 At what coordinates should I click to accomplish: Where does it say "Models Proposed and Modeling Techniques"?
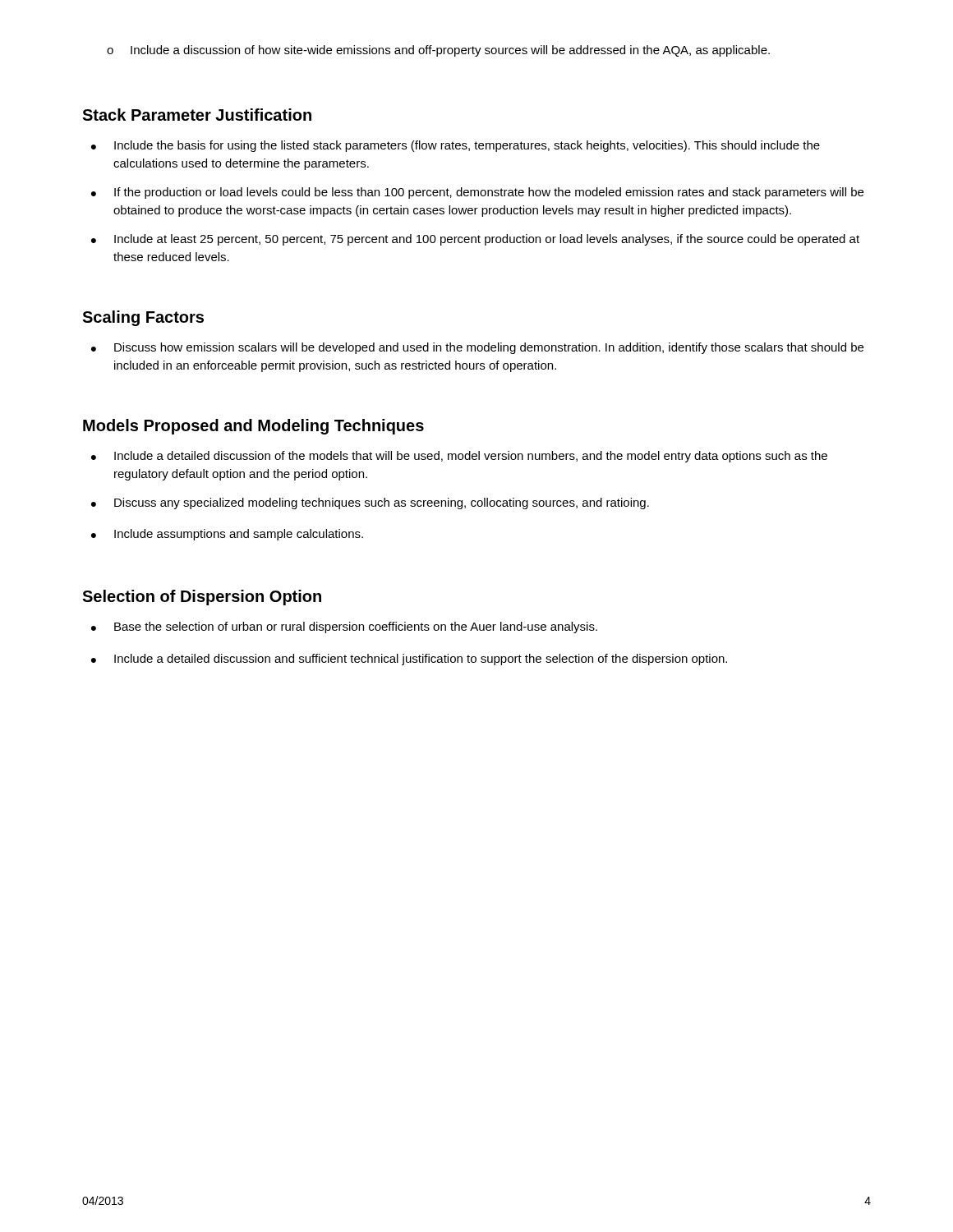pyautogui.click(x=253, y=425)
